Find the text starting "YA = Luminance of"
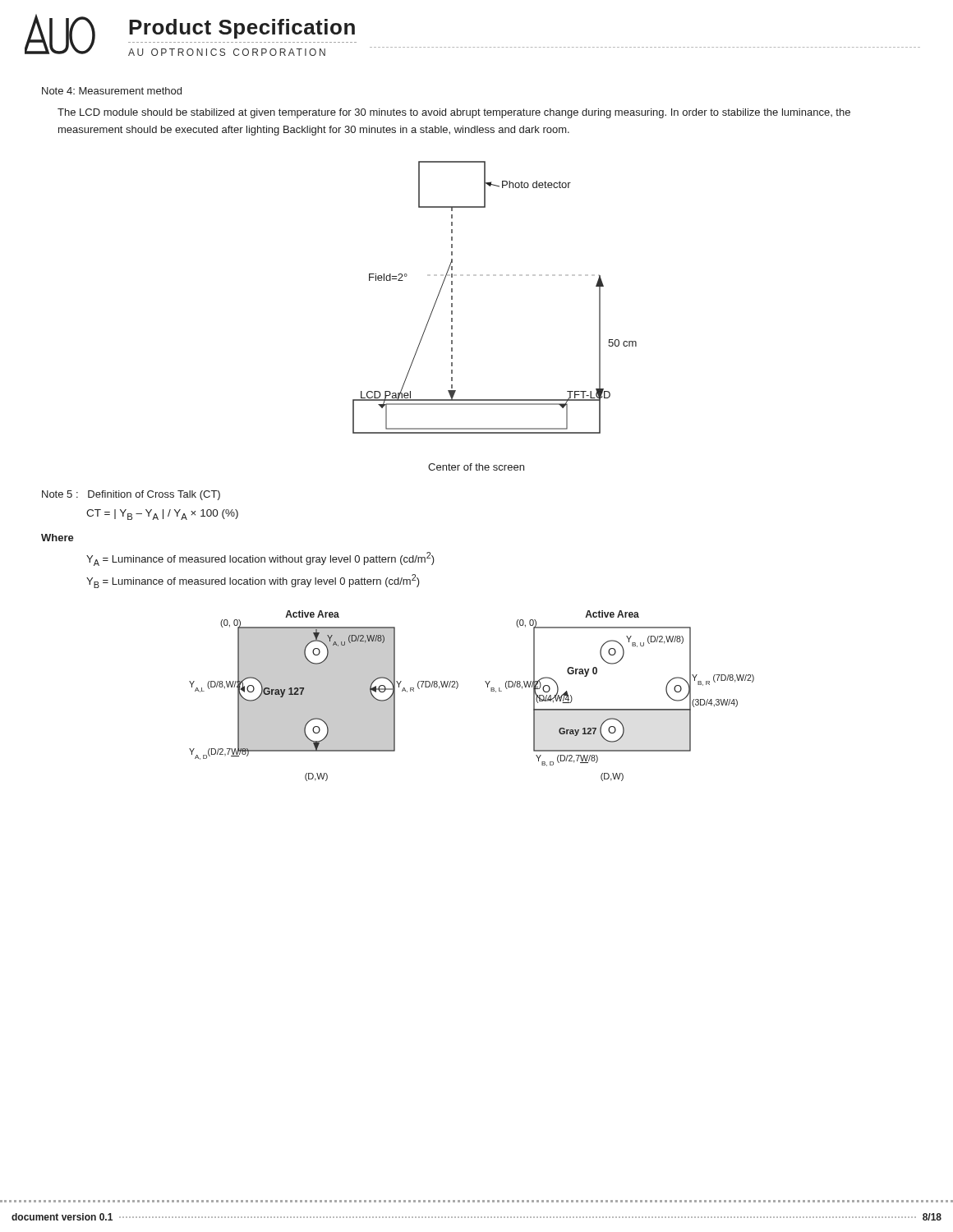953x1232 pixels. click(260, 559)
